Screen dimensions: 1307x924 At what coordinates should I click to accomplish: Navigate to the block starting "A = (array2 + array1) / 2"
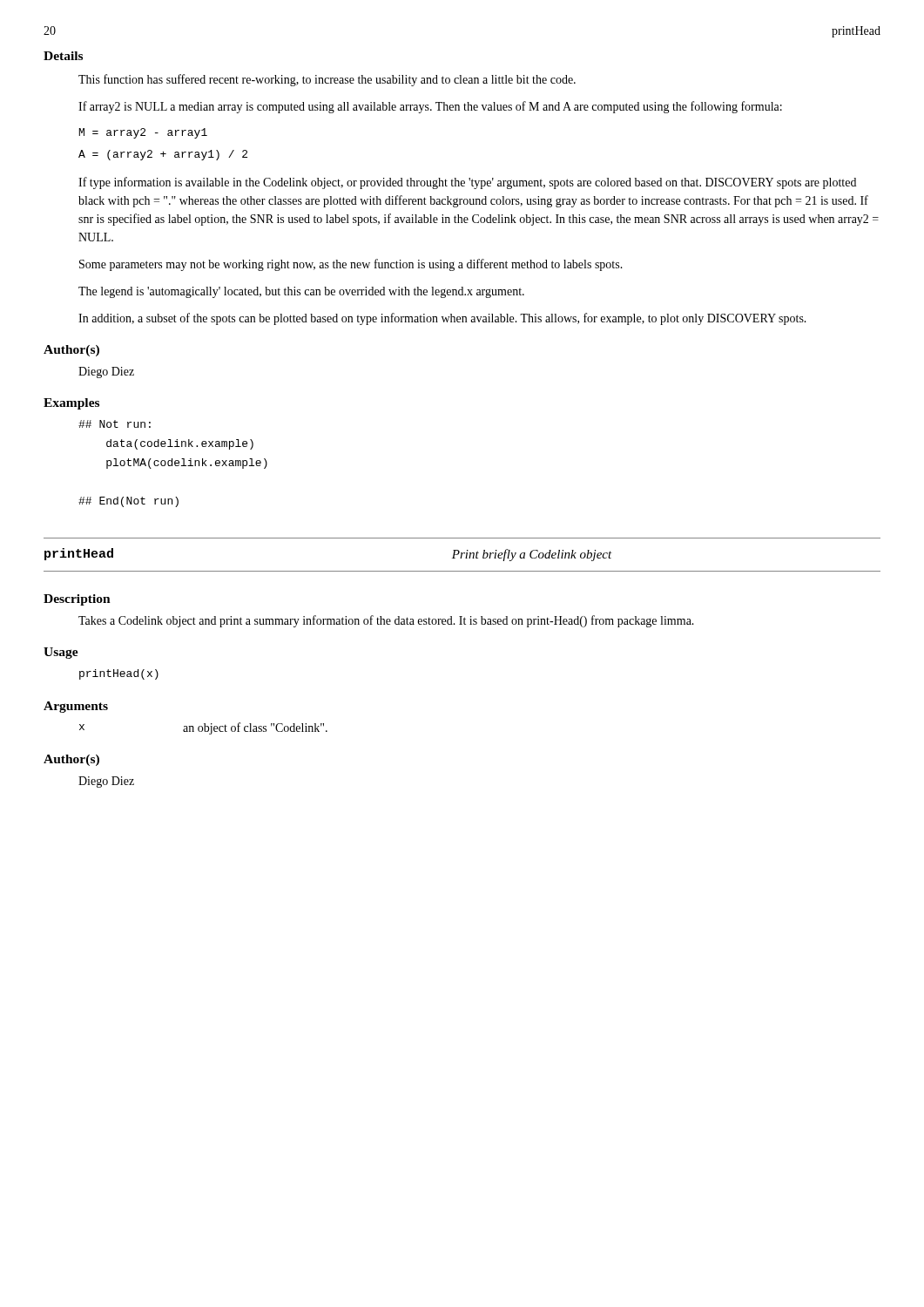(x=163, y=154)
